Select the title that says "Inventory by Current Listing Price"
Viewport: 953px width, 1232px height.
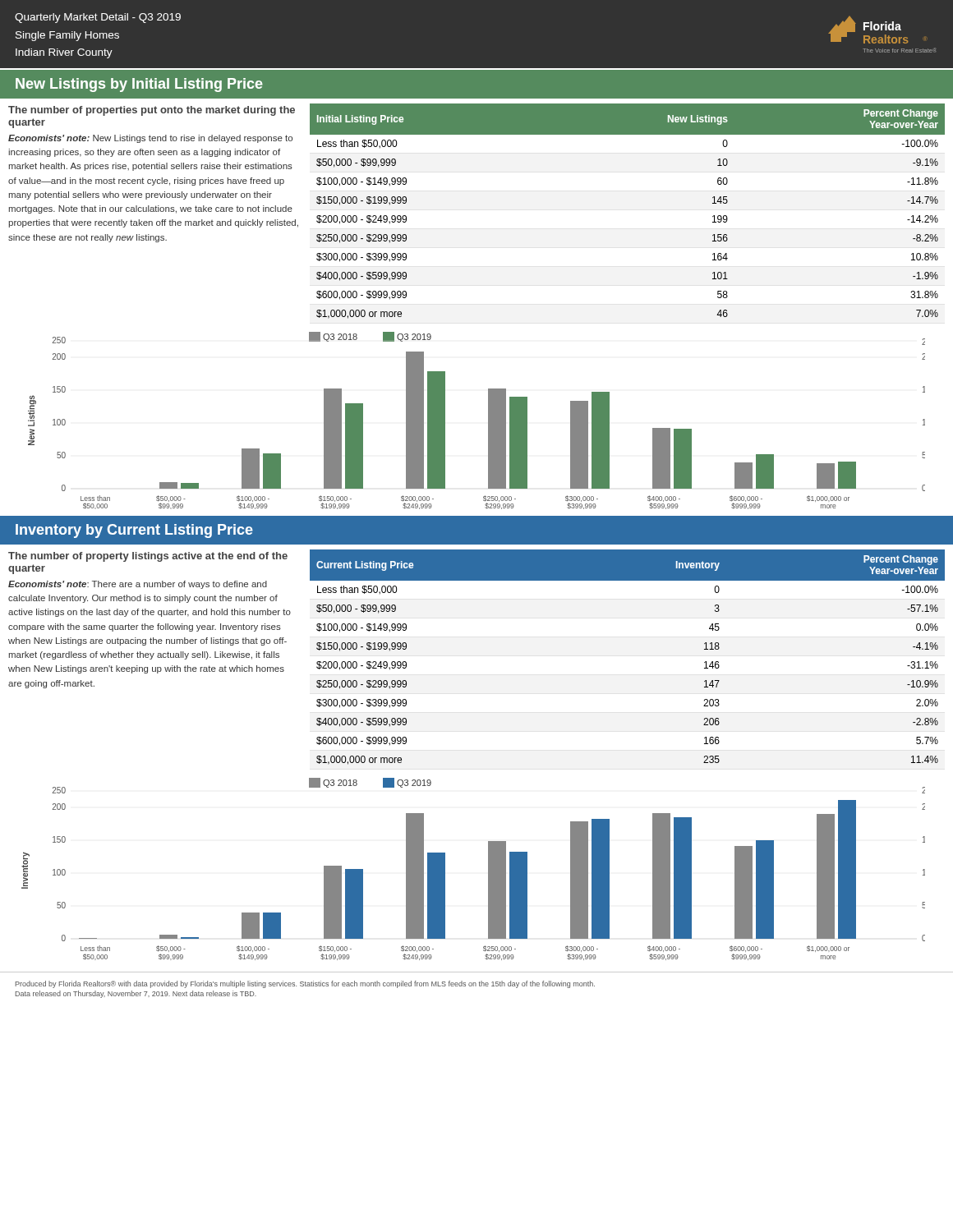pos(134,530)
